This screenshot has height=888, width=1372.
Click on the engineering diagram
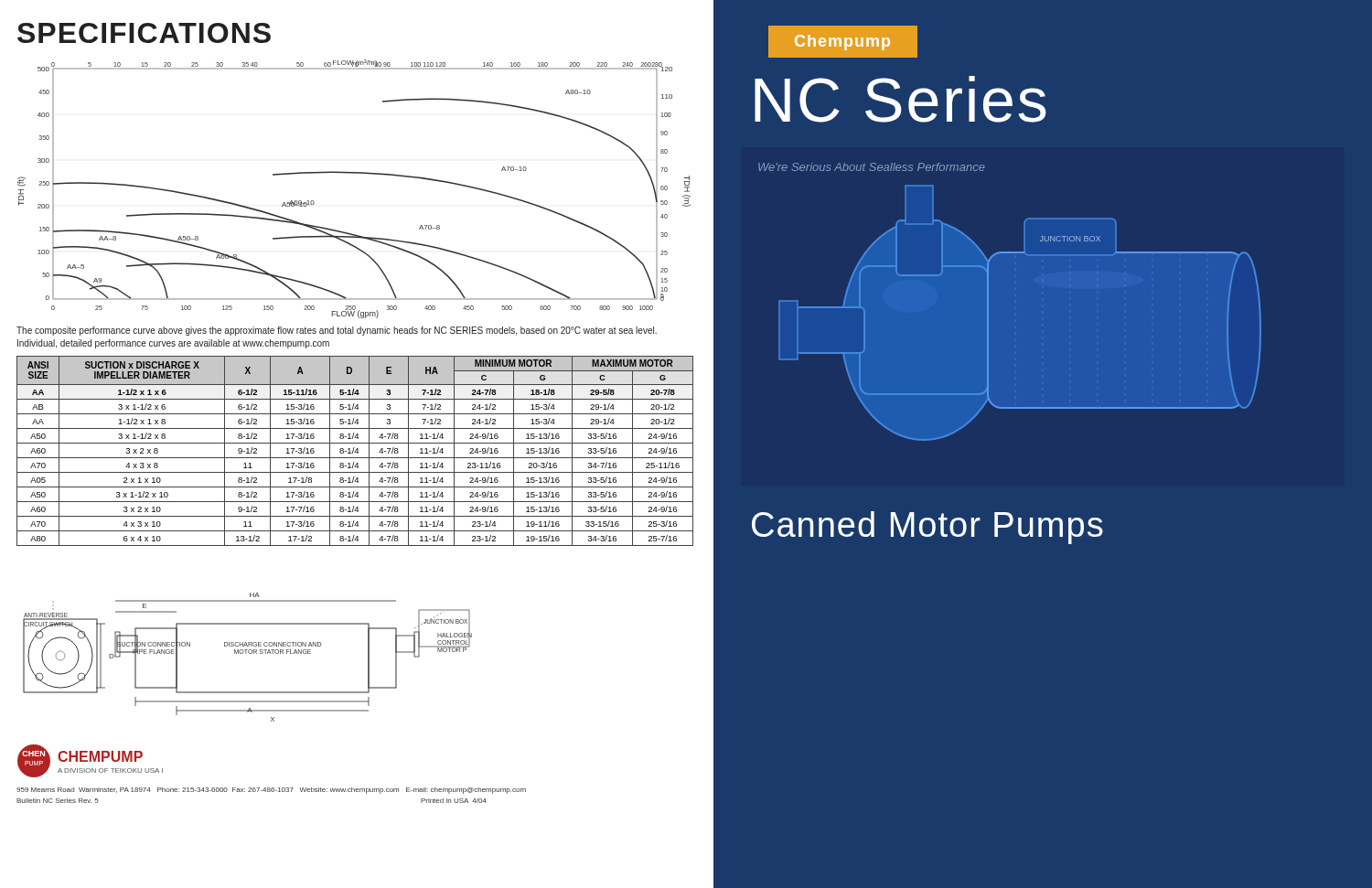click(x=355, y=647)
